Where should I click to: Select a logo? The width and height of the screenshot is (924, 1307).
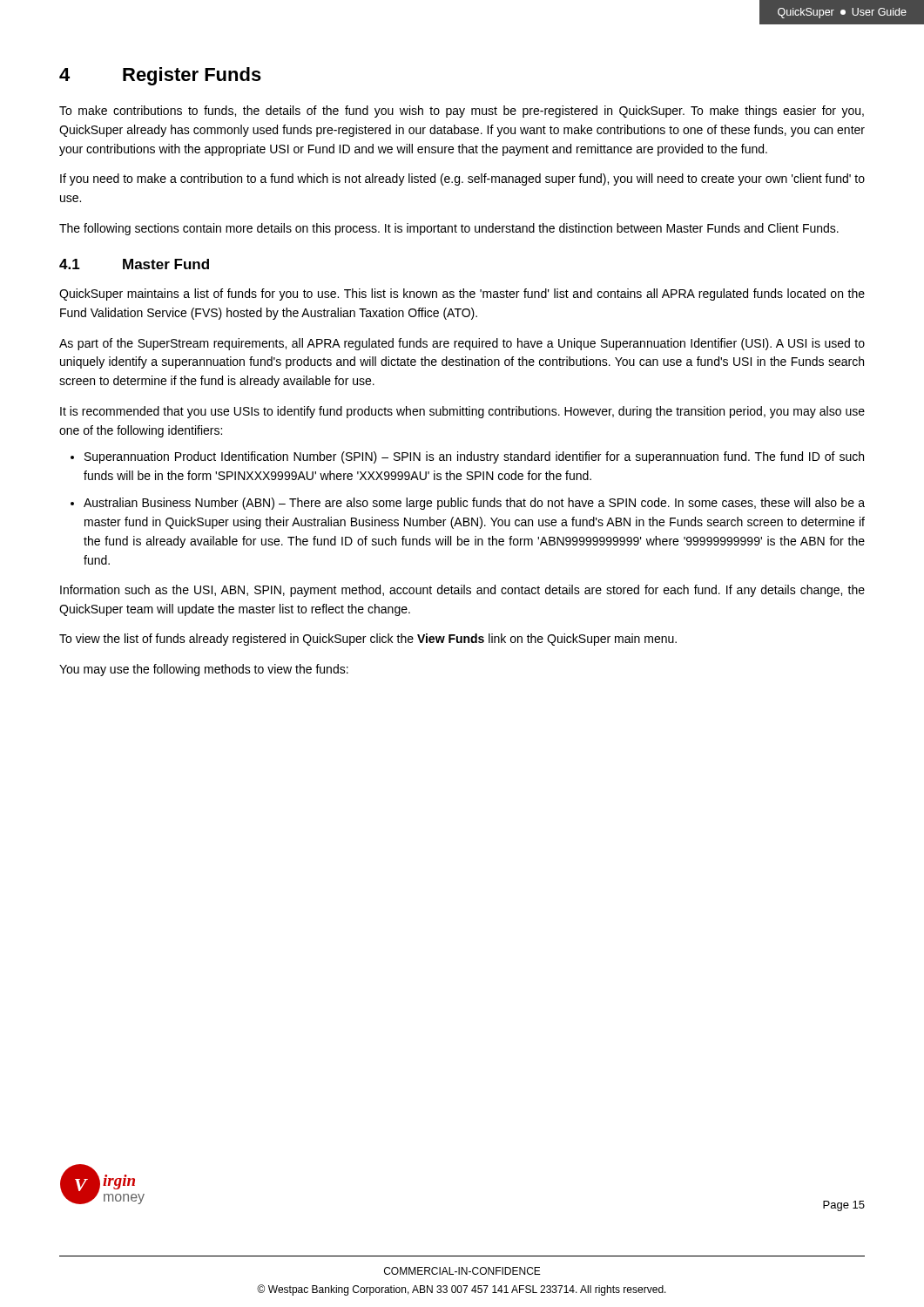click(129, 1185)
